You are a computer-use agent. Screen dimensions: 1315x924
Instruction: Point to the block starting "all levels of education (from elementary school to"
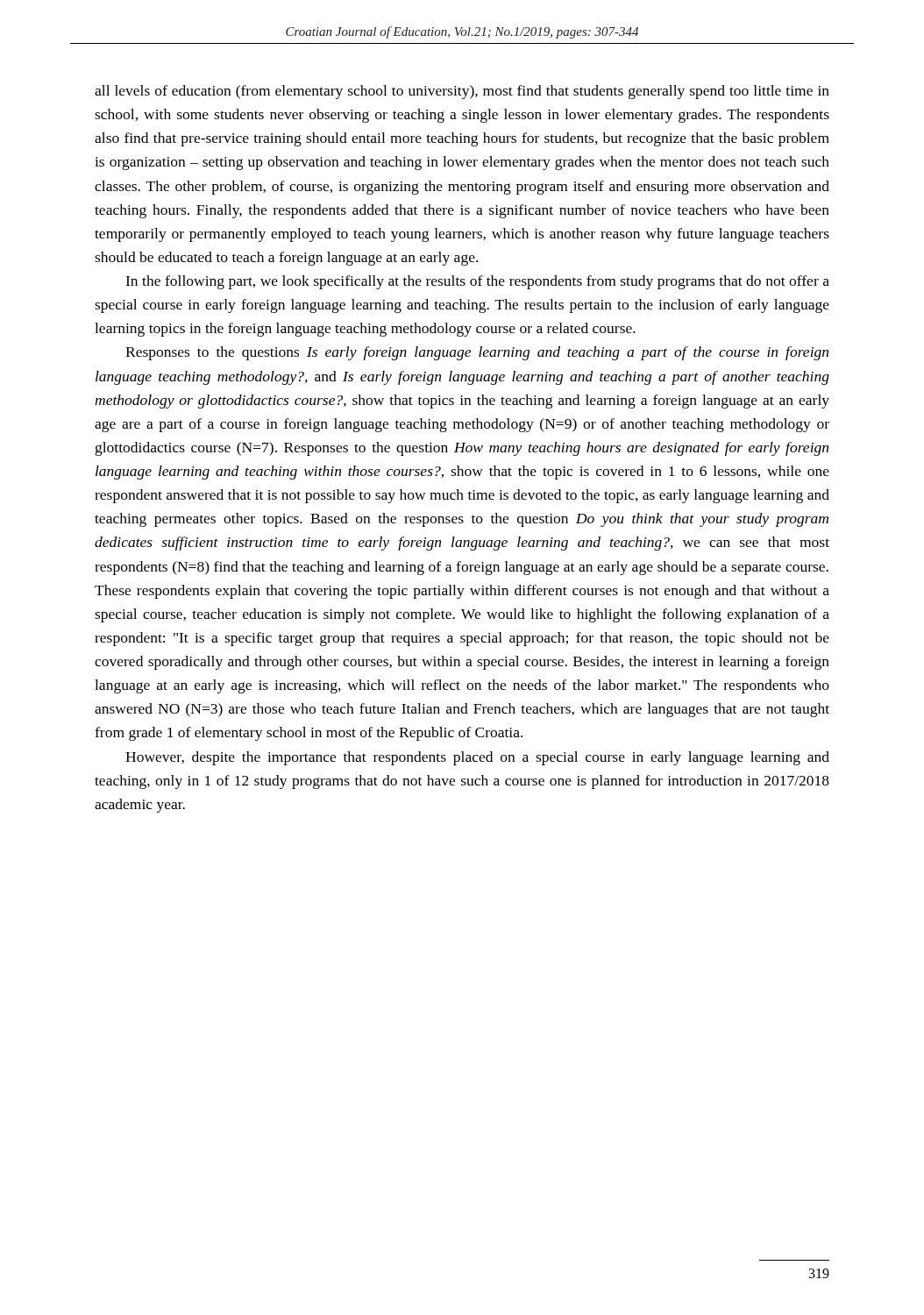[462, 447]
